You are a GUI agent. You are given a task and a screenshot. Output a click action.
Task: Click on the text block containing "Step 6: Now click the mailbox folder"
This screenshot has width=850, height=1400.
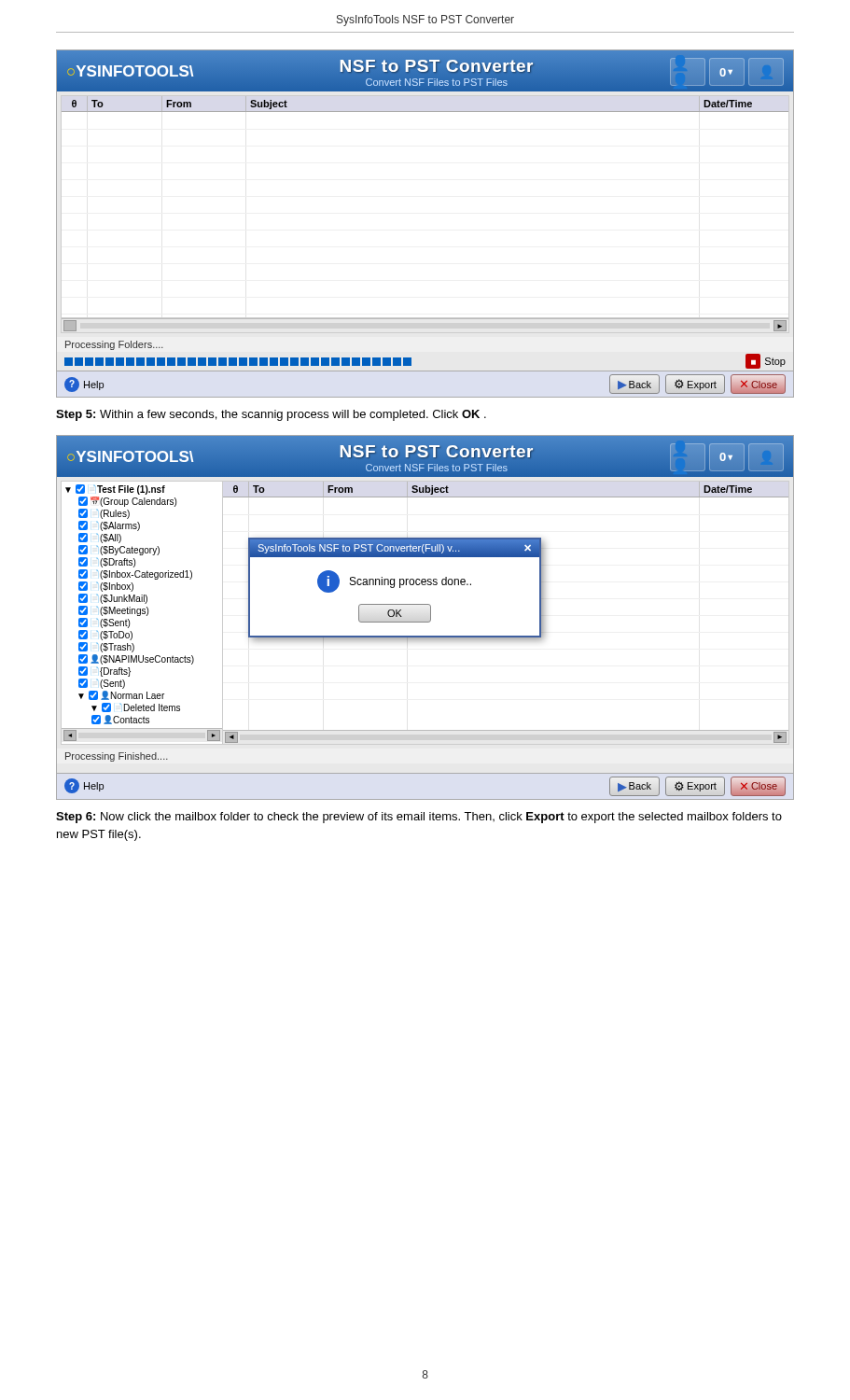click(x=419, y=825)
